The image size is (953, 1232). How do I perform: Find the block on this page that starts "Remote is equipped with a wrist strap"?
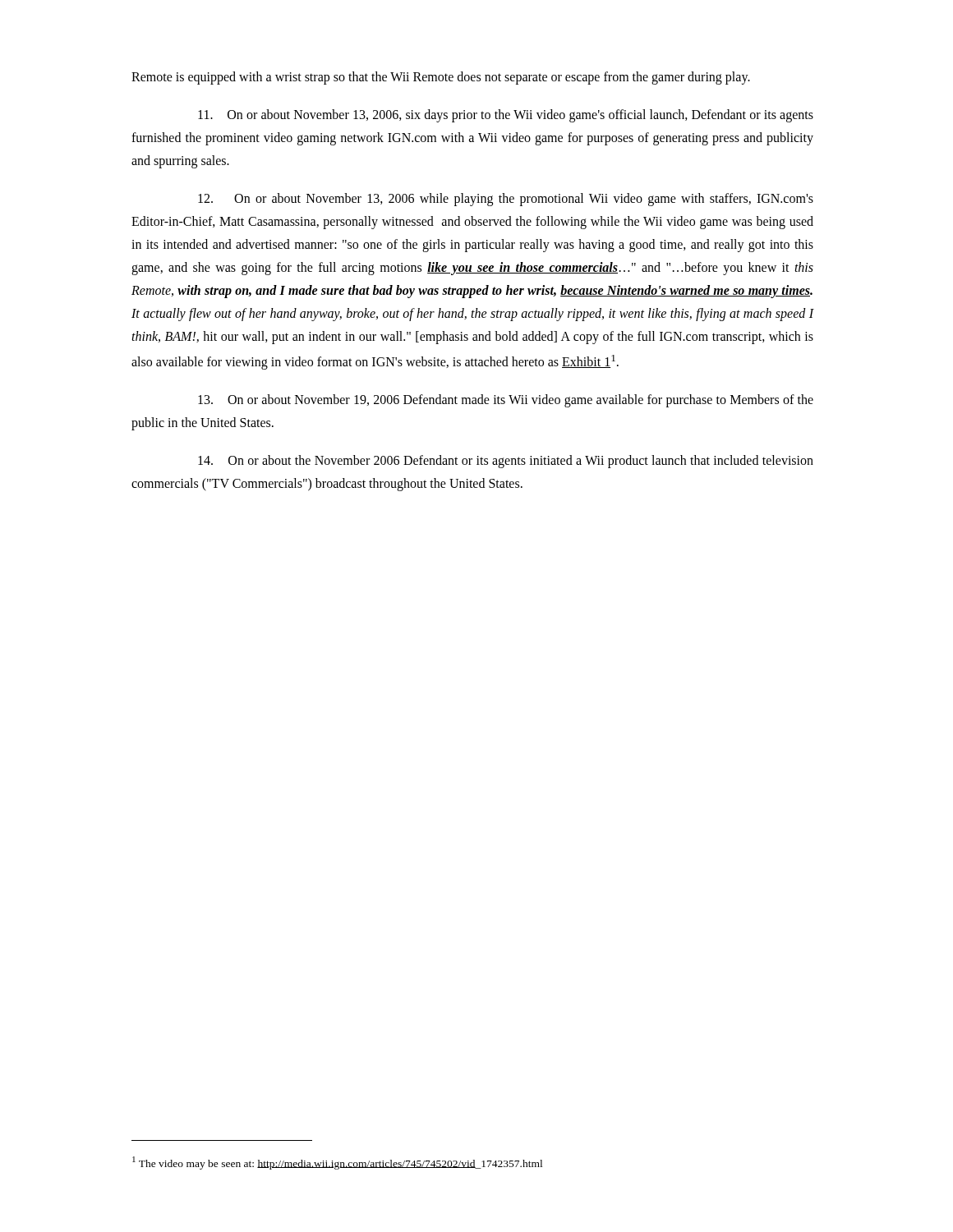click(472, 77)
